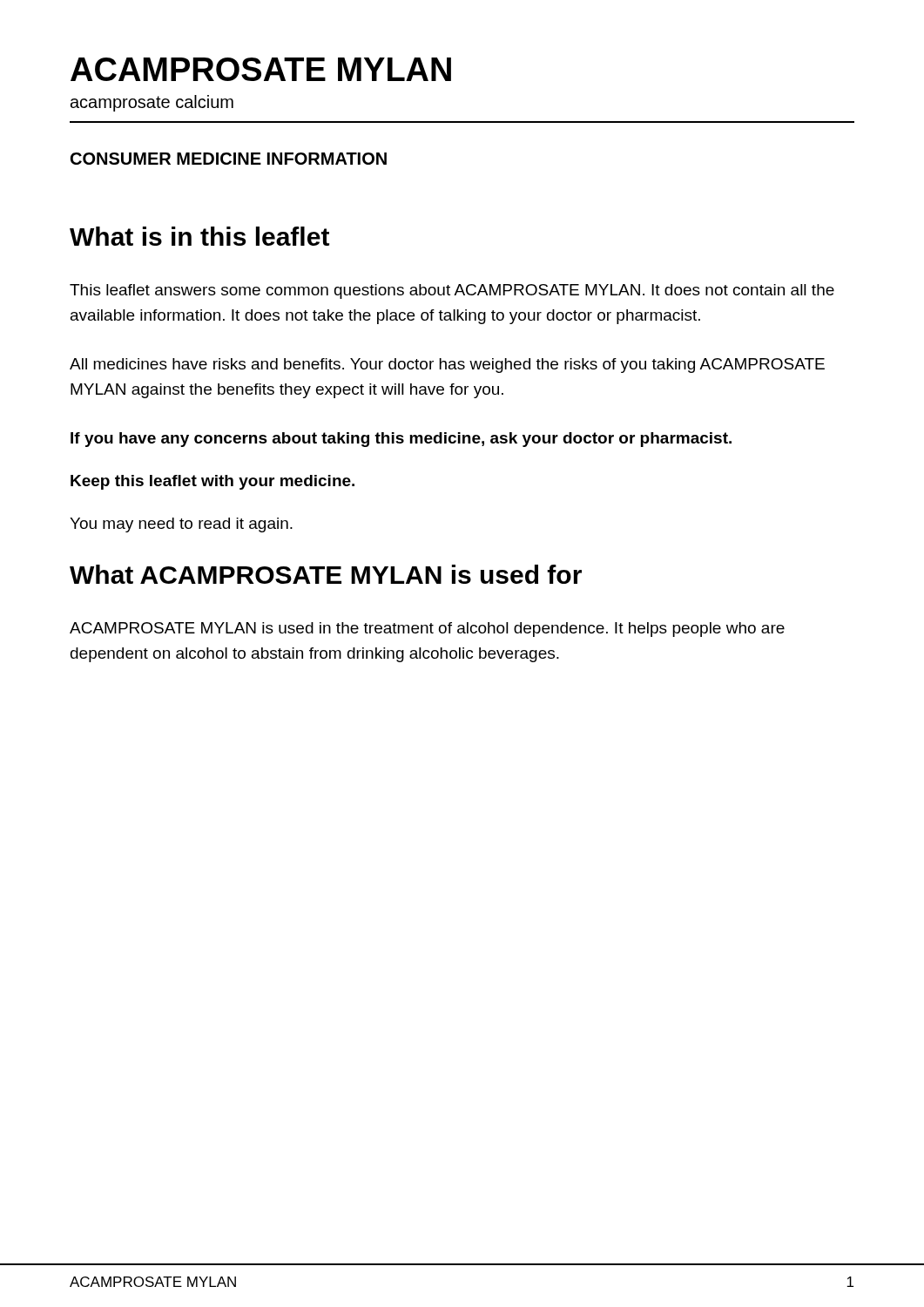Find the region starting "If you have any concerns about taking this"
The image size is (924, 1307).
coord(401,437)
